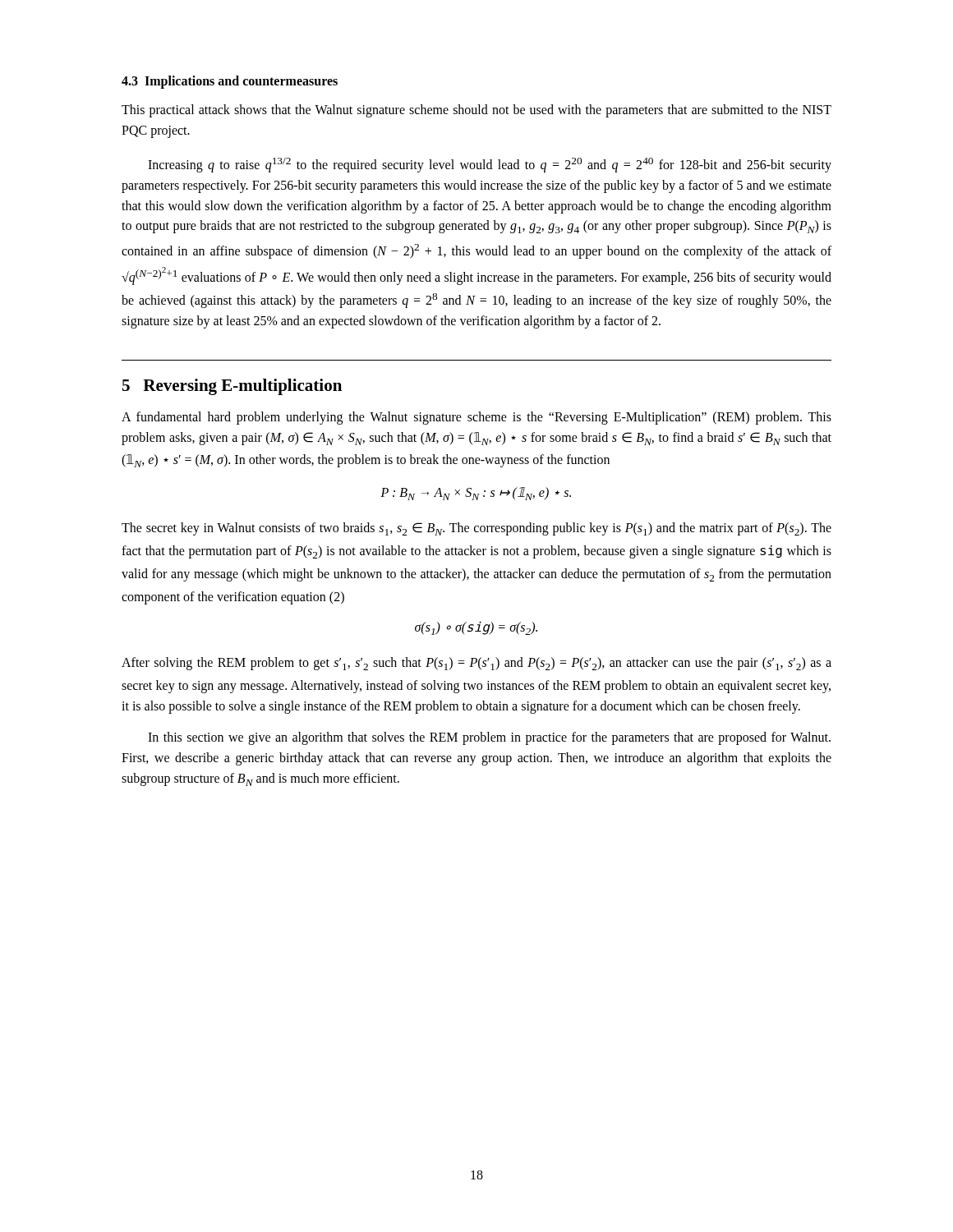Viewport: 953px width, 1232px height.
Task: Locate the passage starting "Increasing q to raise q13/2 to the required"
Action: [x=476, y=242]
